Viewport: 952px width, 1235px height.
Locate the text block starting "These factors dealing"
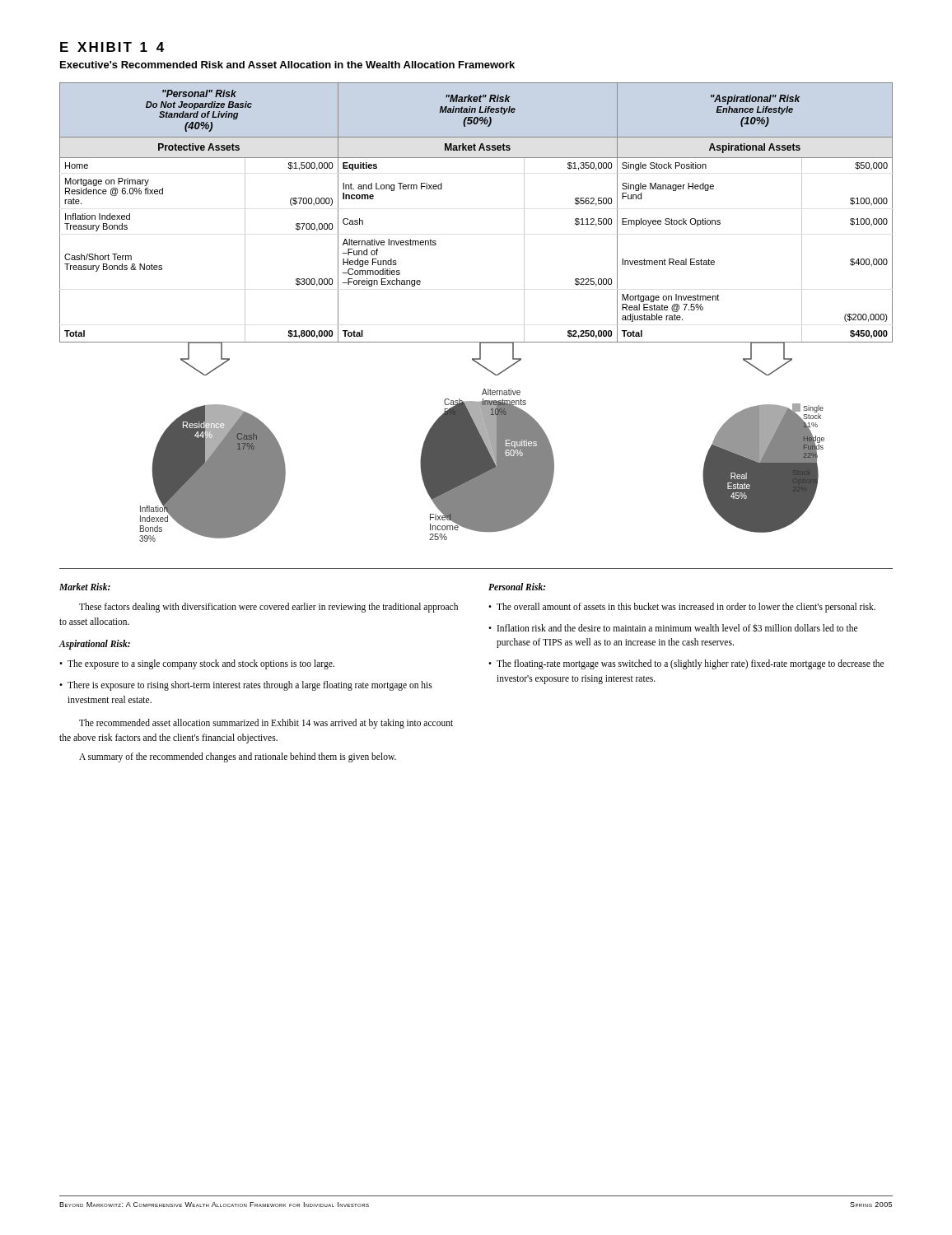tap(261, 615)
